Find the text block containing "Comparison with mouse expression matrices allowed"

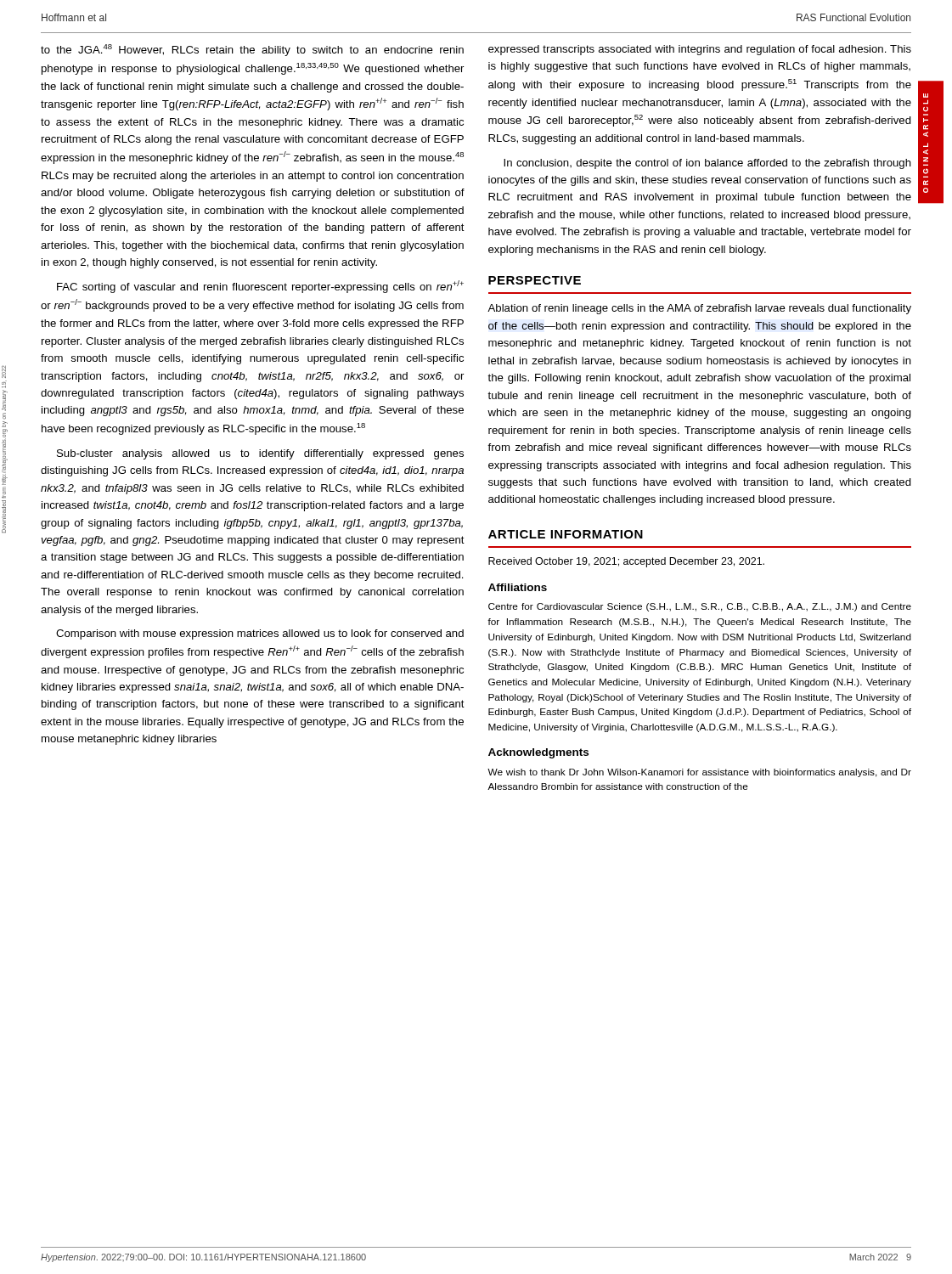pos(252,687)
